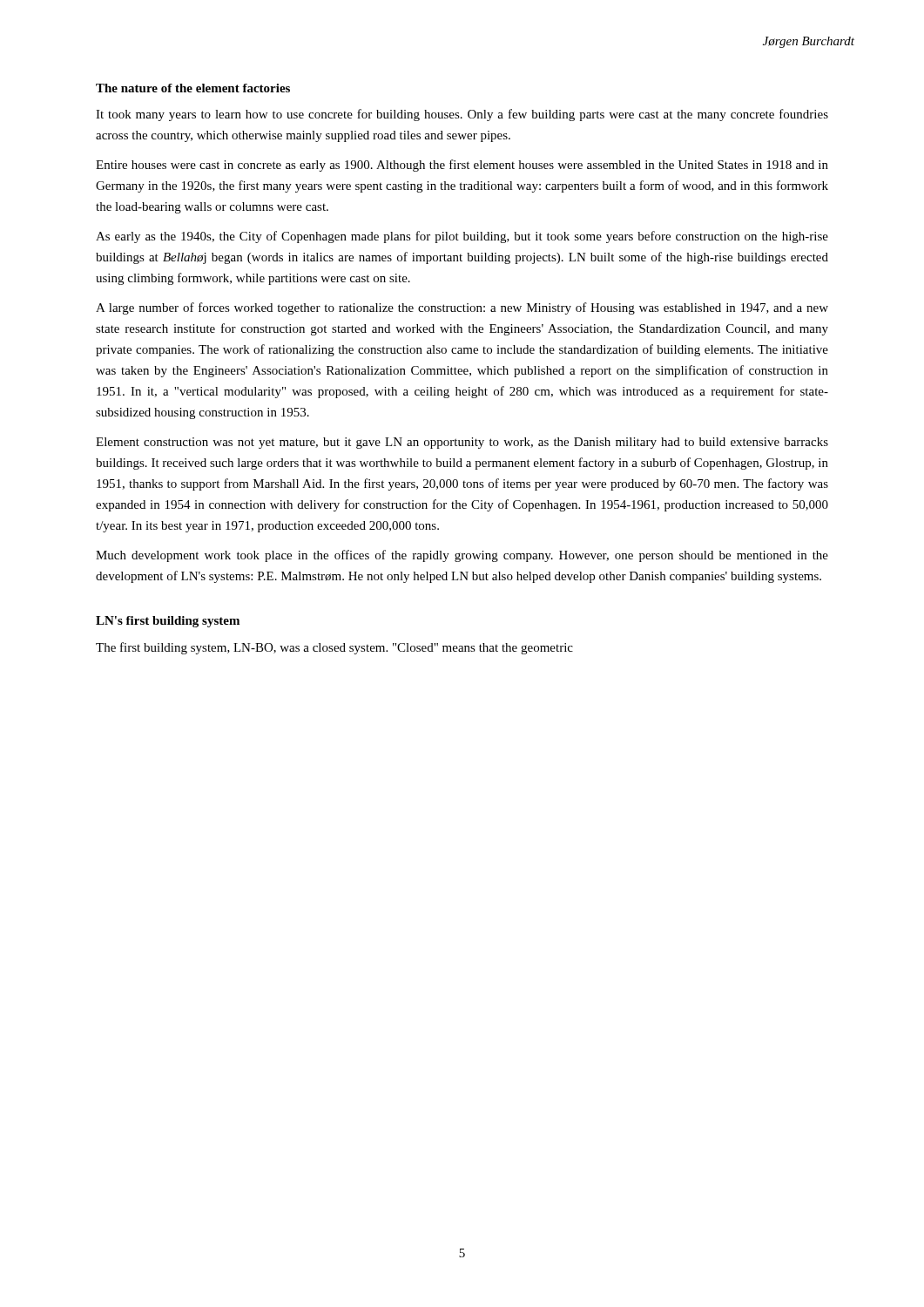Click on the passage starting "As early as the 1940s, the City of"

462,257
